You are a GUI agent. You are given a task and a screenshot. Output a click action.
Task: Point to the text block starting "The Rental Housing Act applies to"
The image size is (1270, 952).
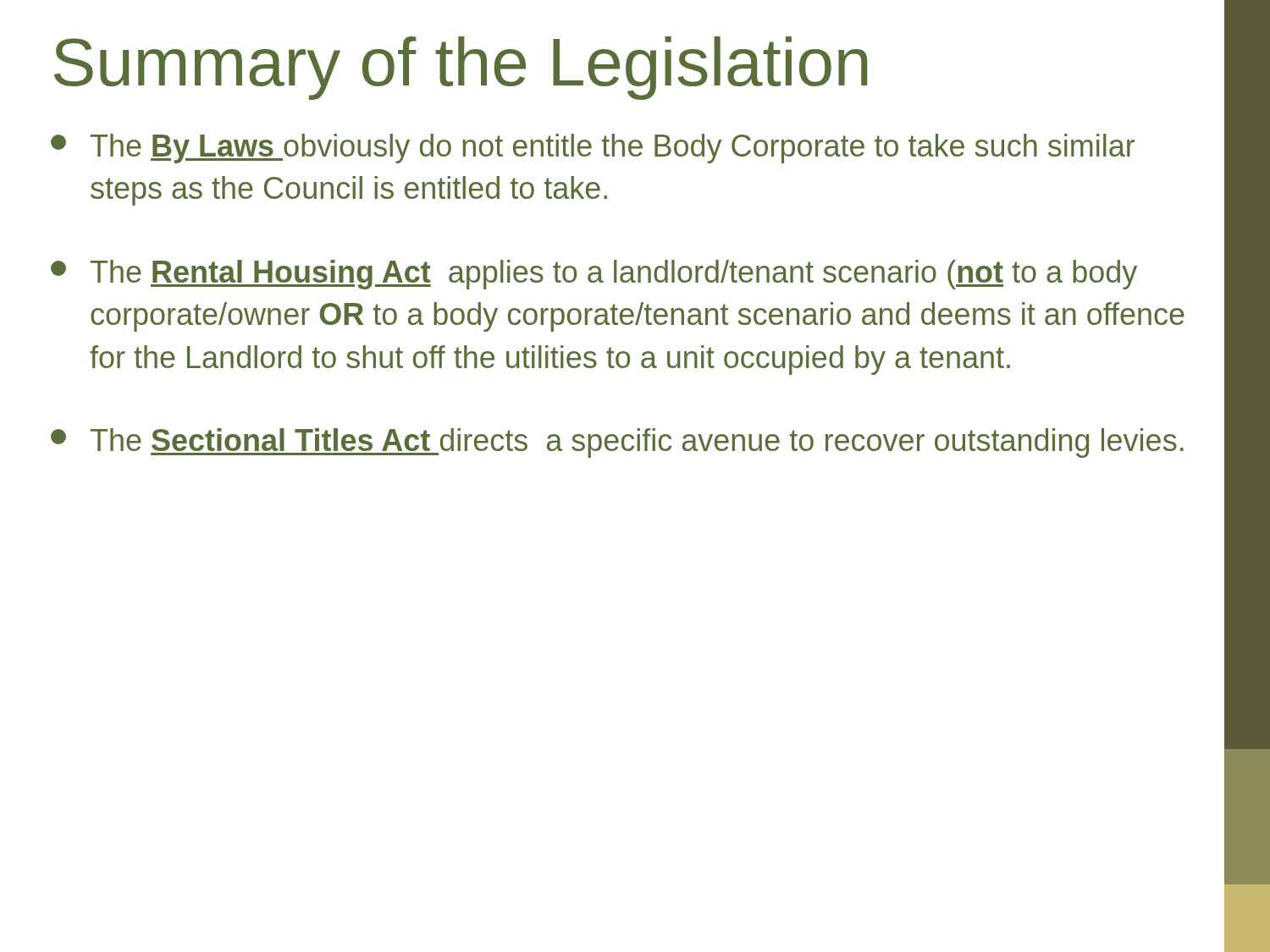627,315
